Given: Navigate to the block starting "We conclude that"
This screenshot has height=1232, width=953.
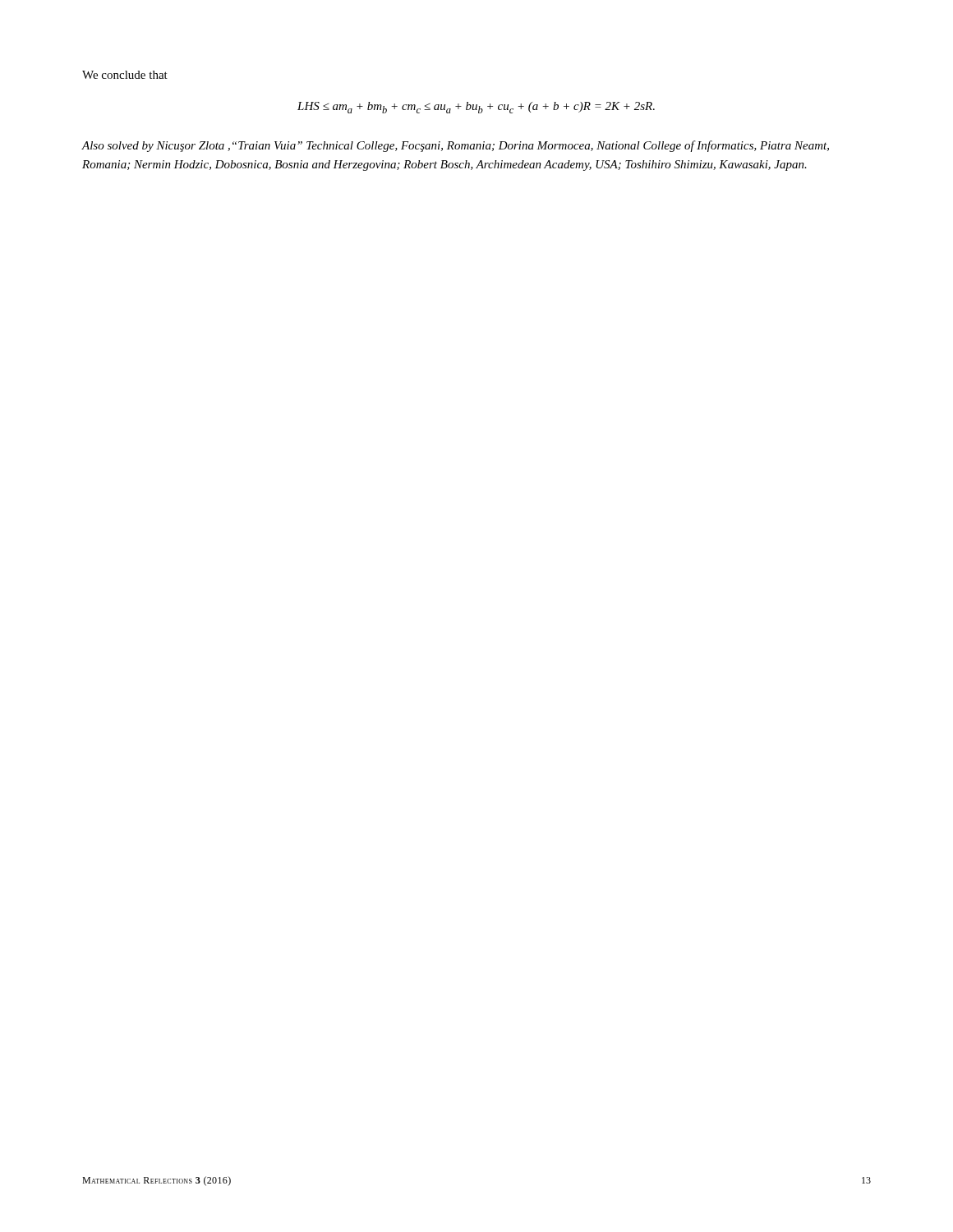Looking at the screenshot, I should click(125, 75).
